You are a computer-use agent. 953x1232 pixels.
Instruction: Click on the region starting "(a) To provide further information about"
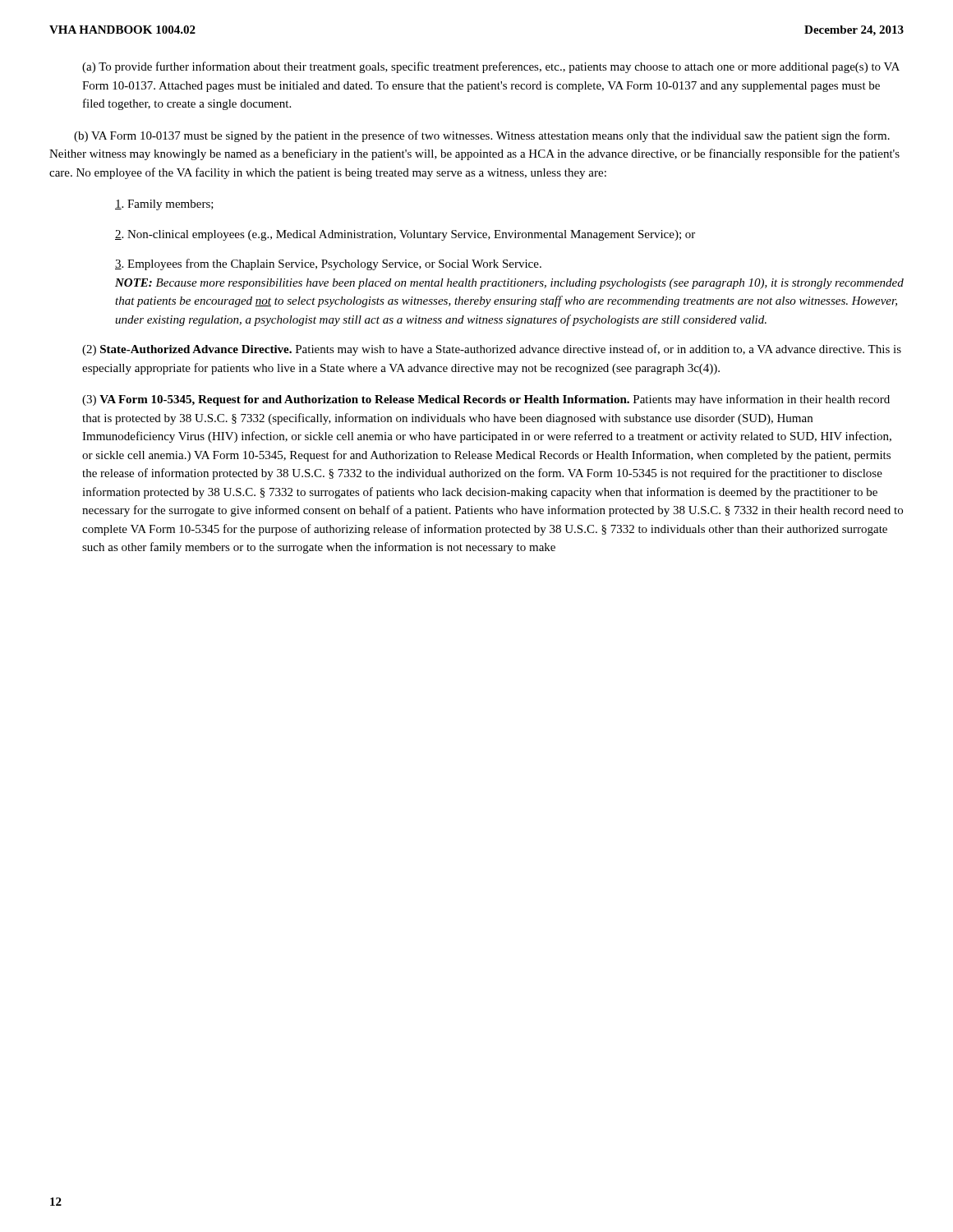click(x=491, y=85)
